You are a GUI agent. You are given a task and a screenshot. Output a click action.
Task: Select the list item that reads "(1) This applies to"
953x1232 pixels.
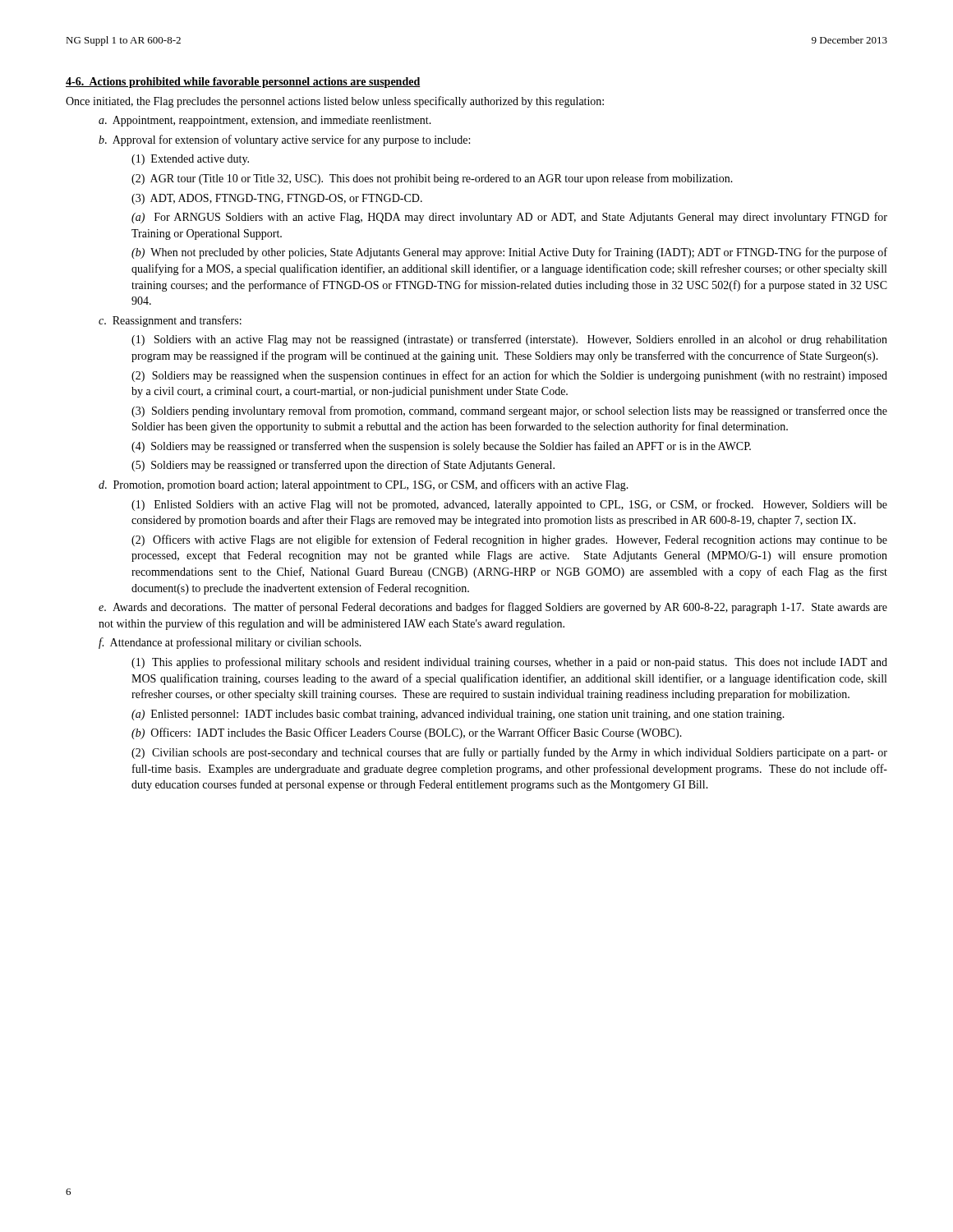[509, 679]
